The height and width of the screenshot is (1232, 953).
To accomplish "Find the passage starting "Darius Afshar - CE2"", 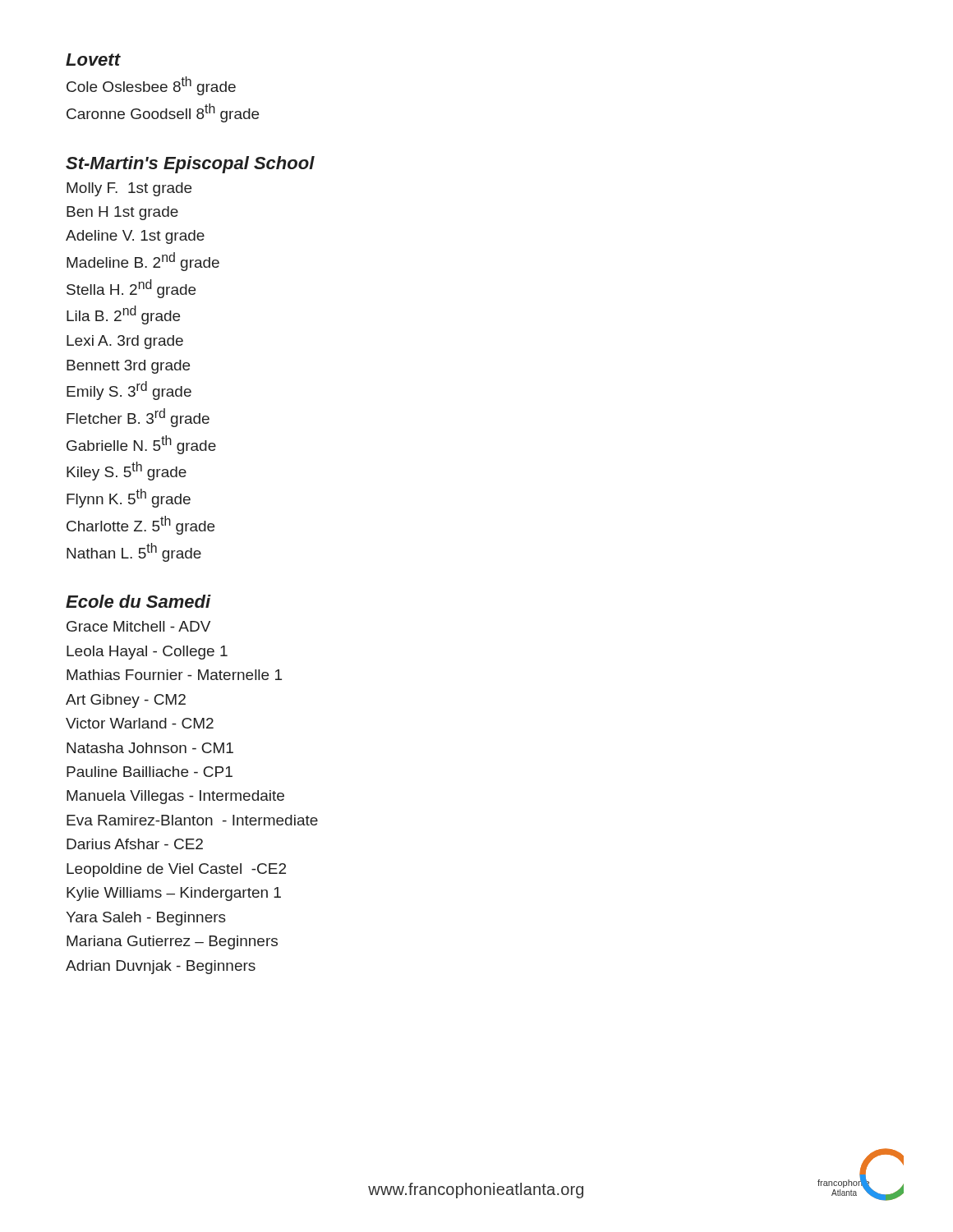I will [x=135, y=844].
